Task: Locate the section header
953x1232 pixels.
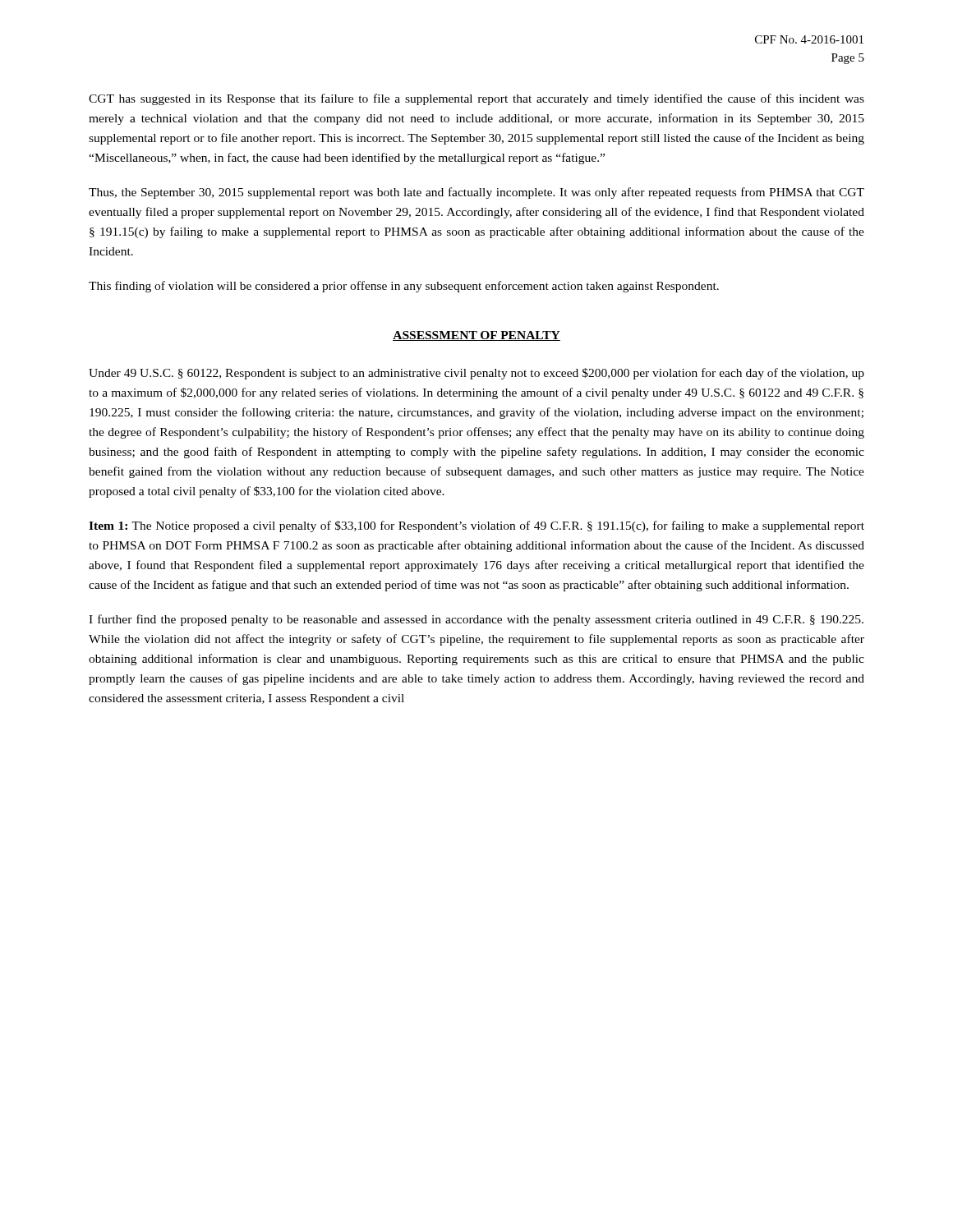Action: point(476,335)
